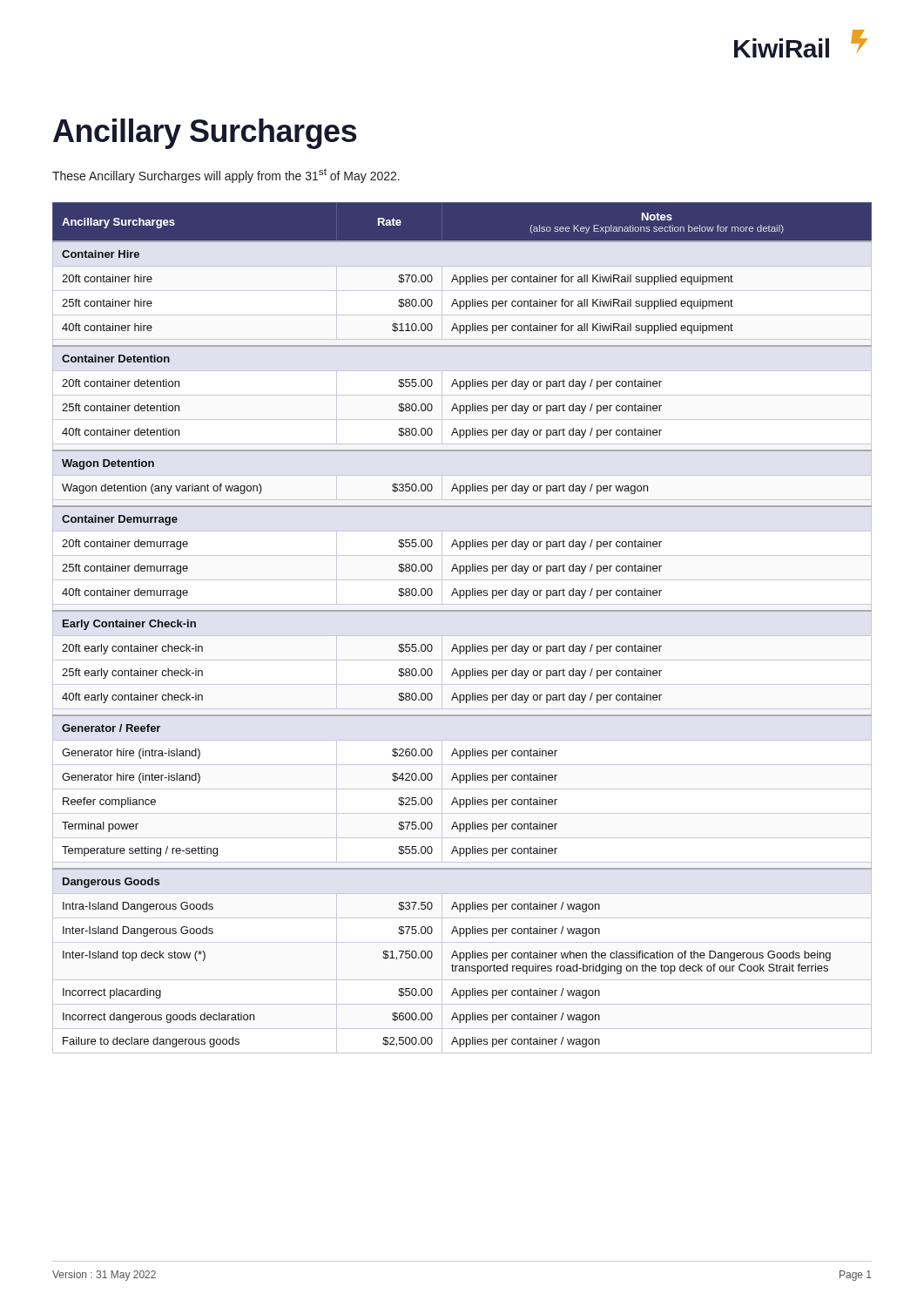924x1307 pixels.
Task: Locate the table with the text "Applies per day or"
Action: pyautogui.click(x=462, y=627)
